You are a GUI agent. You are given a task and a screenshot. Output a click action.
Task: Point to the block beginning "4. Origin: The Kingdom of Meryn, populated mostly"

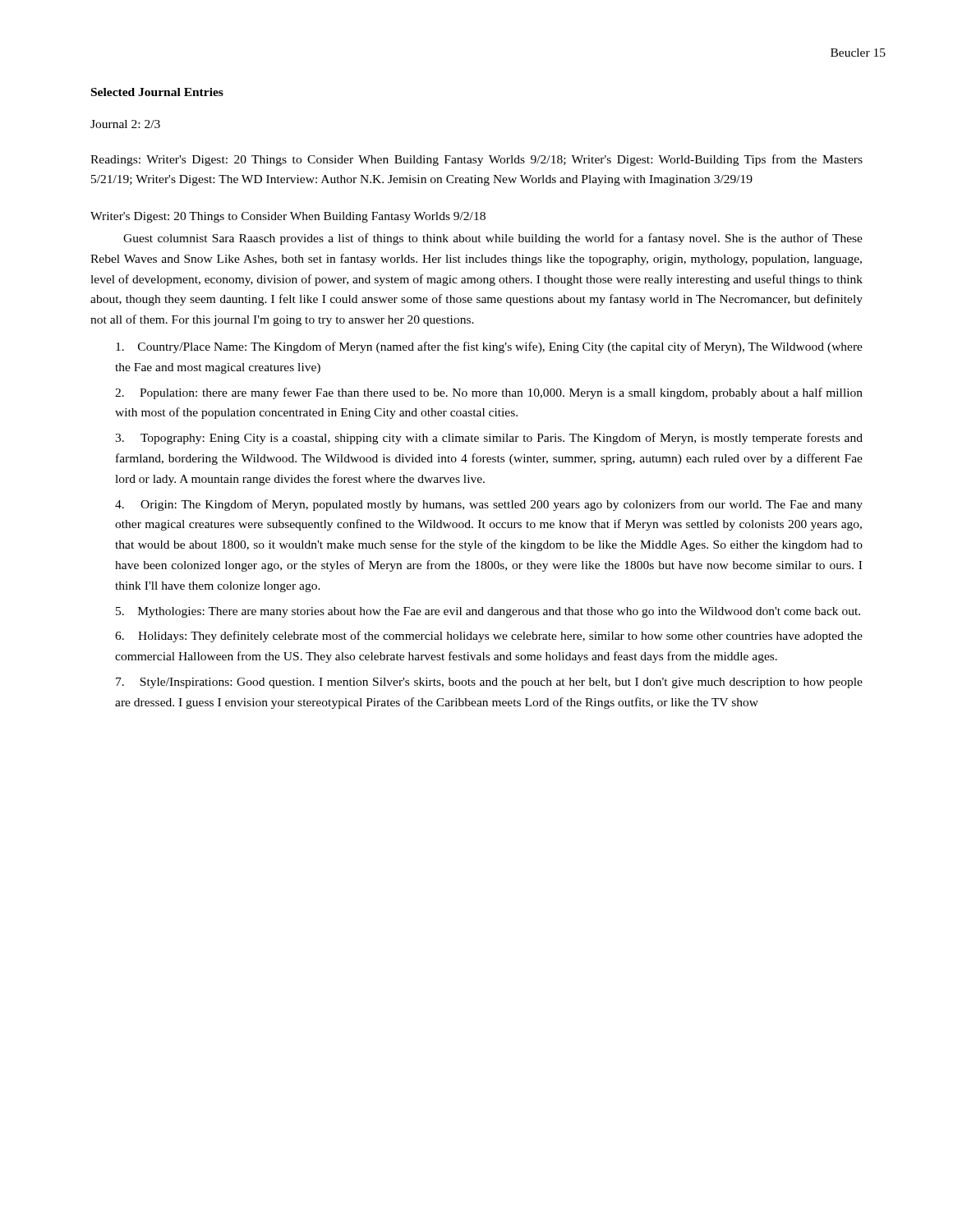[x=489, y=544]
